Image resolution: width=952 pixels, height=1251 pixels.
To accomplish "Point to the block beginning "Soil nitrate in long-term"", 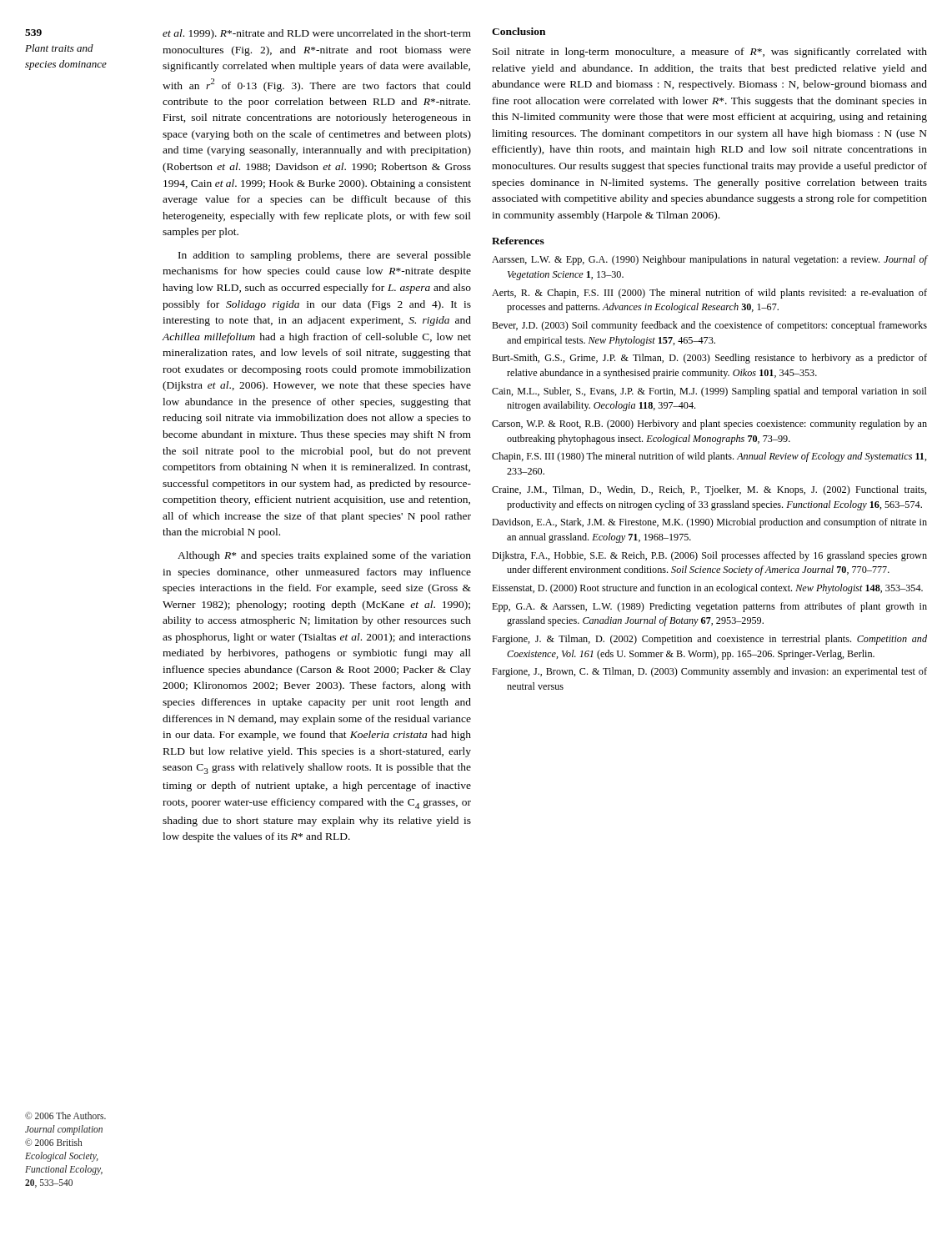I will pos(709,133).
